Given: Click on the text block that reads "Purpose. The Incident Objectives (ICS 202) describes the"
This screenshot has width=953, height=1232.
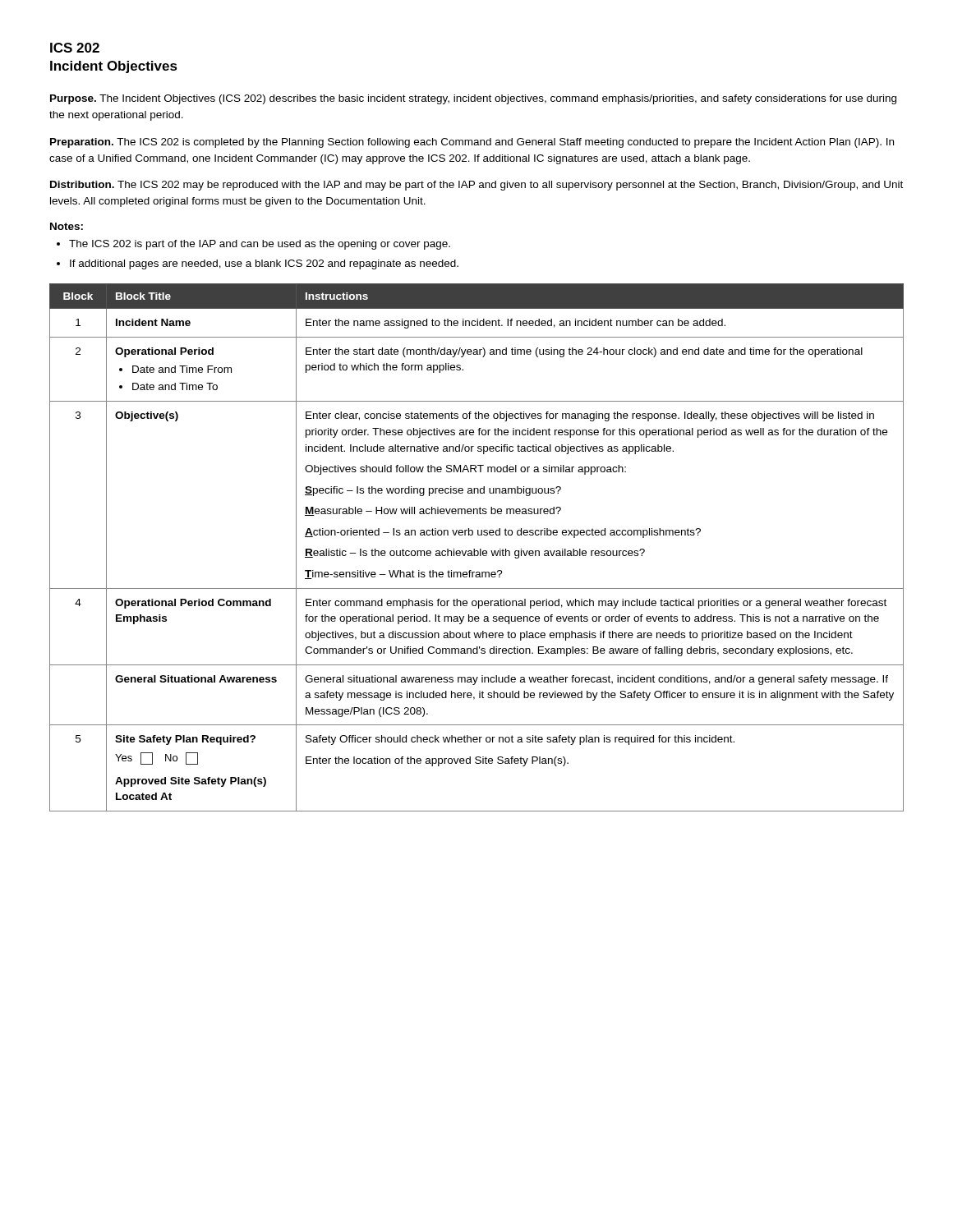Looking at the screenshot, I should (x=473, y=107).
